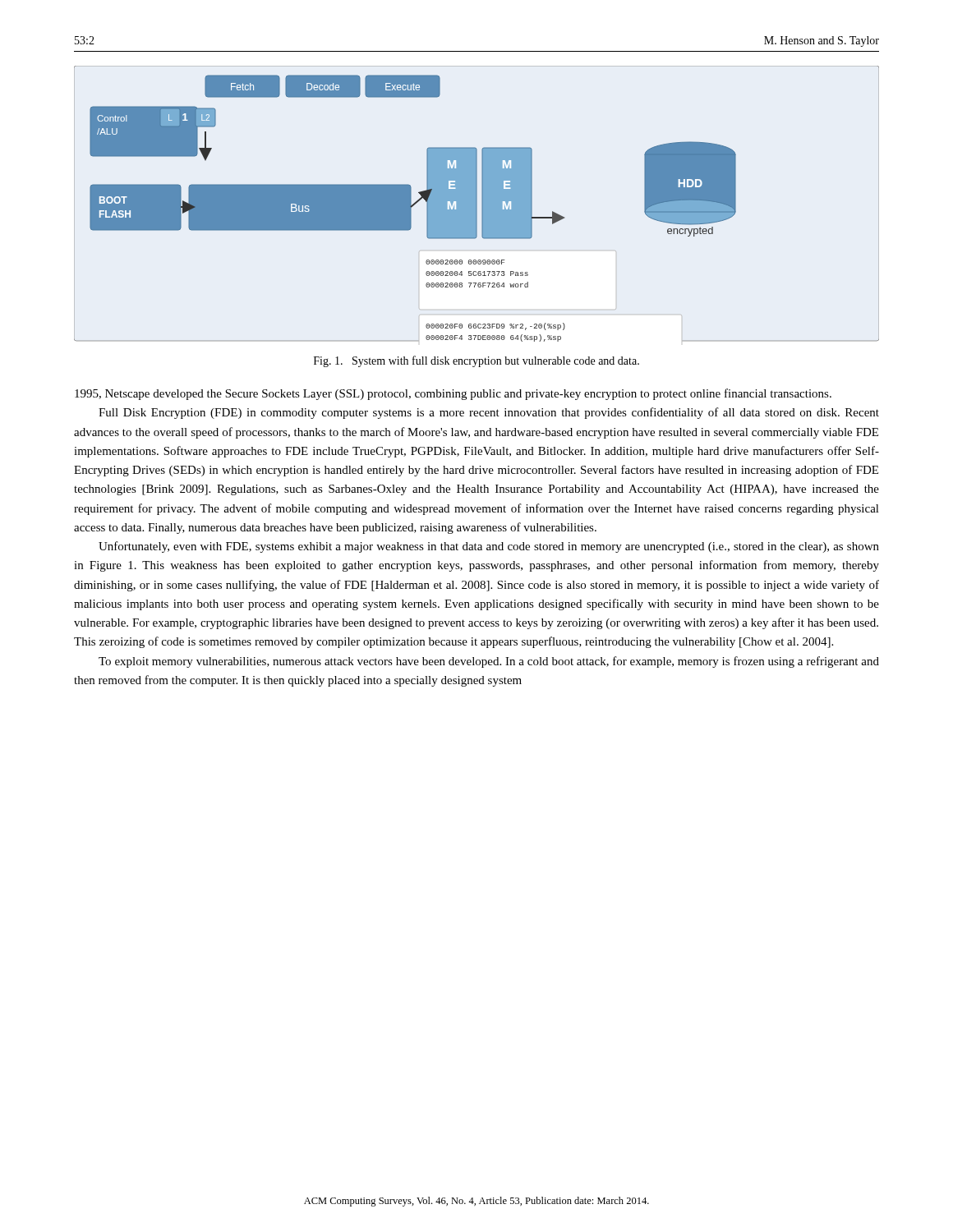Select the text block containing "1995, Netscape developed the"
This screenshot has width=953, height=1232.
(x=476, y=537)
